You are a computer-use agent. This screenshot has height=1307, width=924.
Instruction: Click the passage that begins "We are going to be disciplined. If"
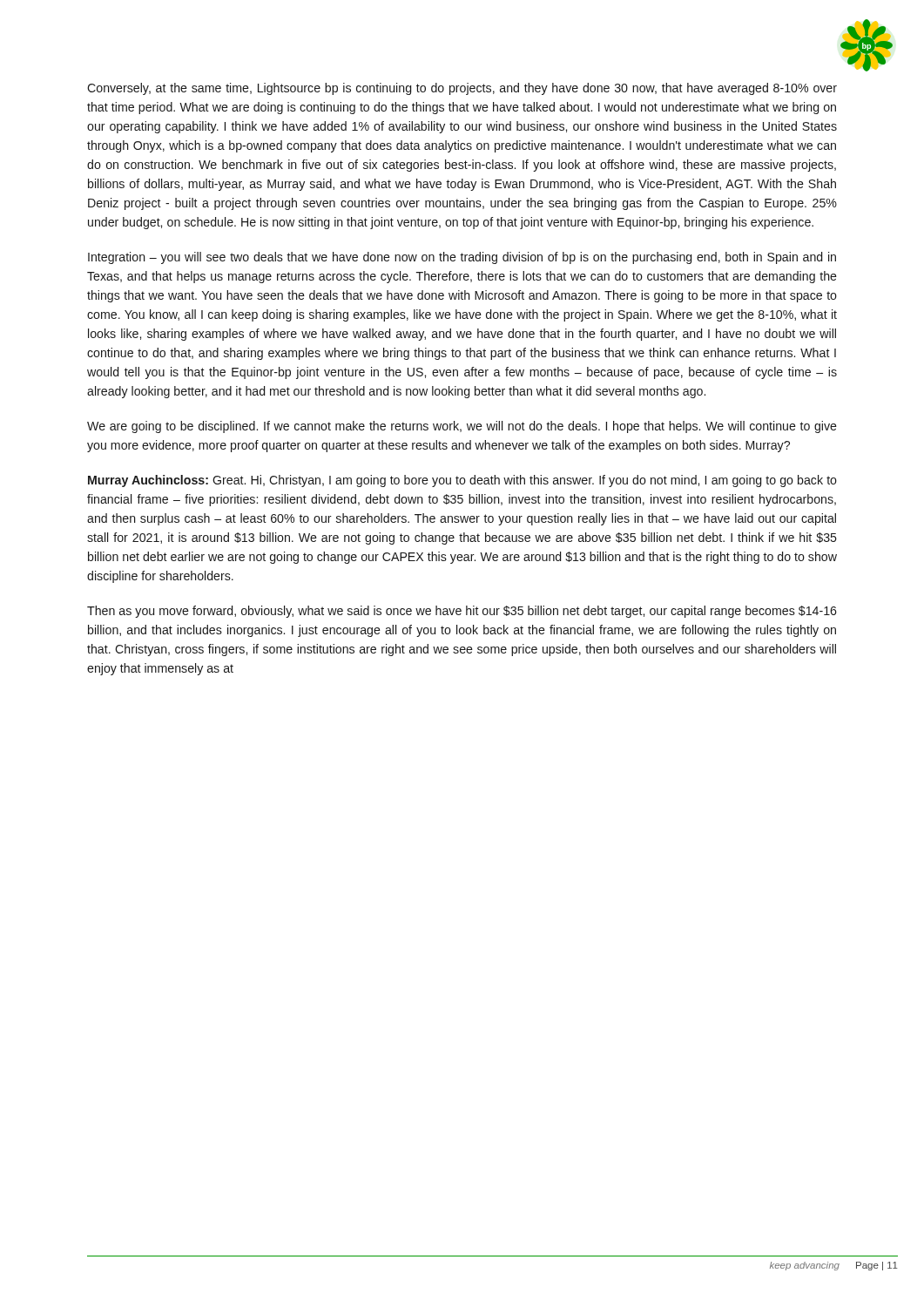tap(462, 436)
